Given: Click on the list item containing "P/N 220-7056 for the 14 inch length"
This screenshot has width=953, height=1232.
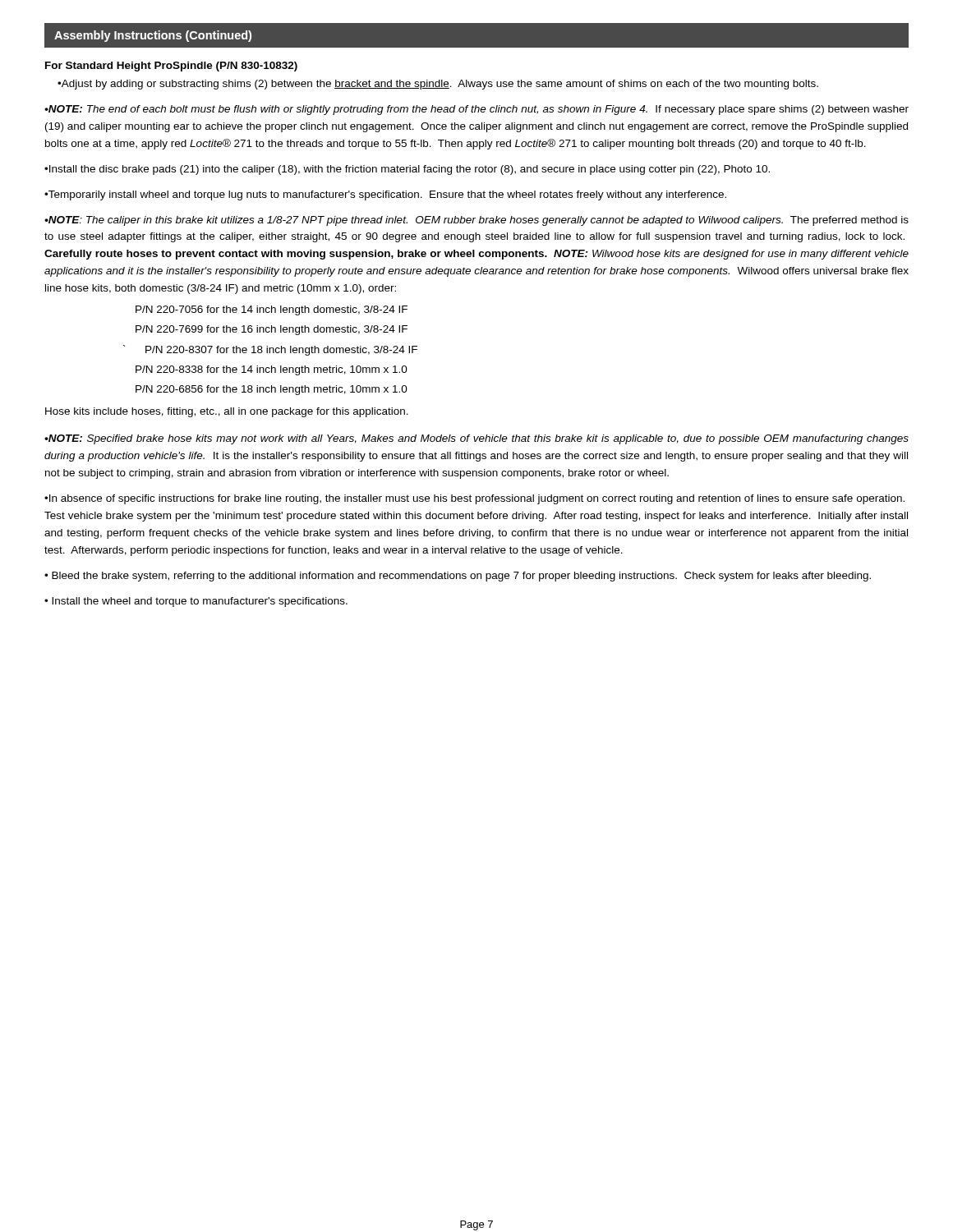Looking at the screenshot, I should [x=271, y=309].
